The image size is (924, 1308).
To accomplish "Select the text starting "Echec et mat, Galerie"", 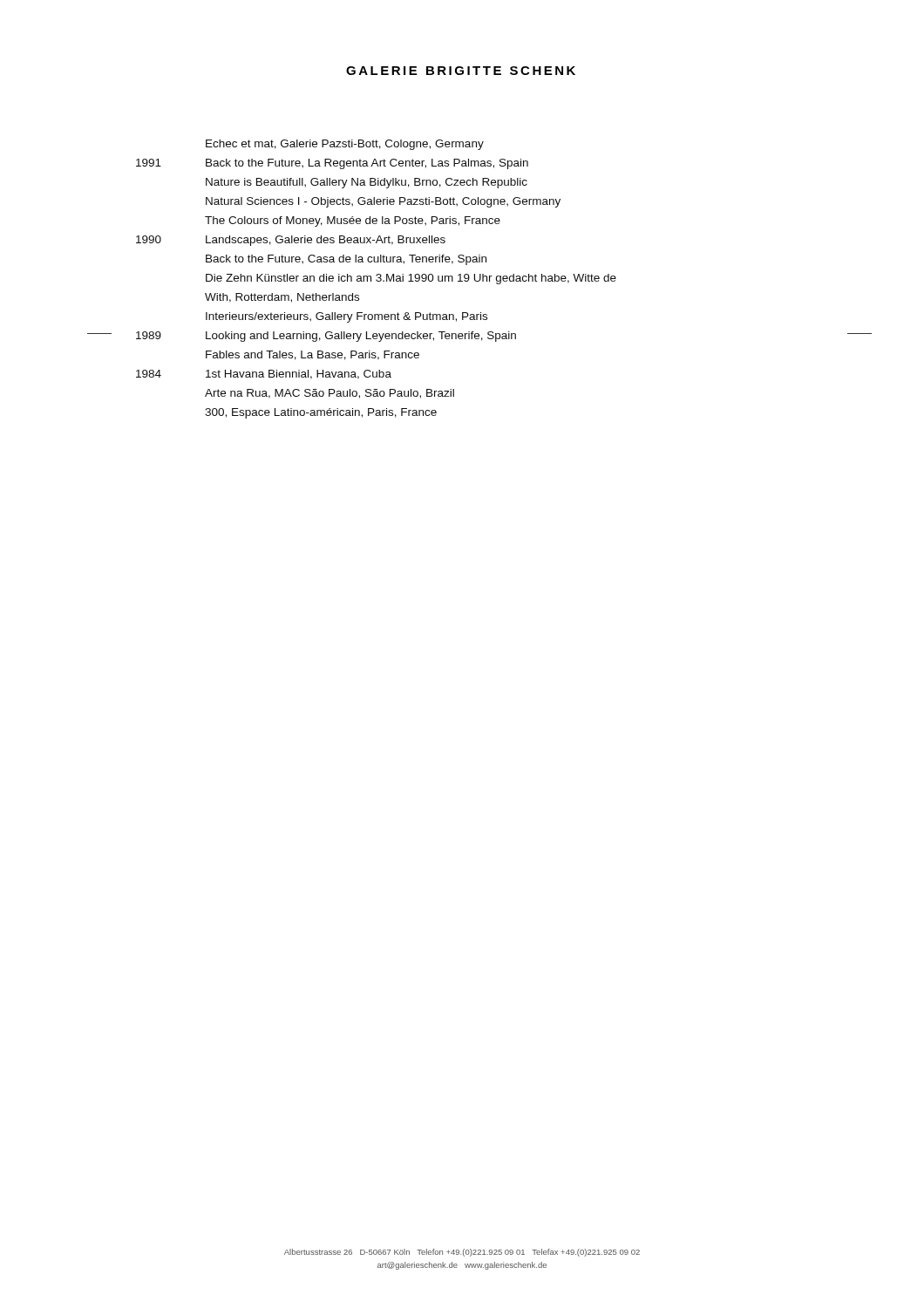I will (345, 145).
